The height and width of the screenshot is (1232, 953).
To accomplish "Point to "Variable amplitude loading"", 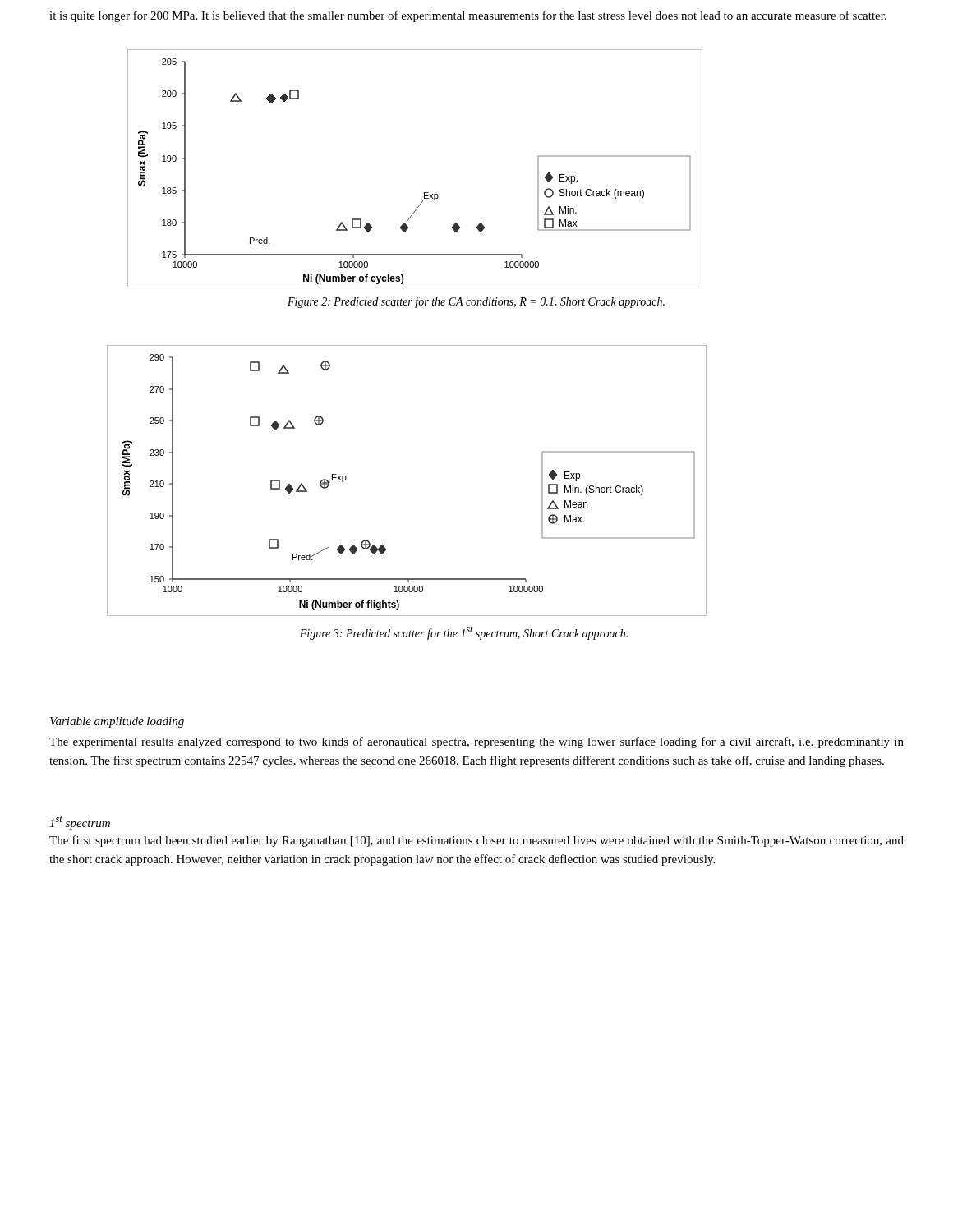I will click(117, 721).
